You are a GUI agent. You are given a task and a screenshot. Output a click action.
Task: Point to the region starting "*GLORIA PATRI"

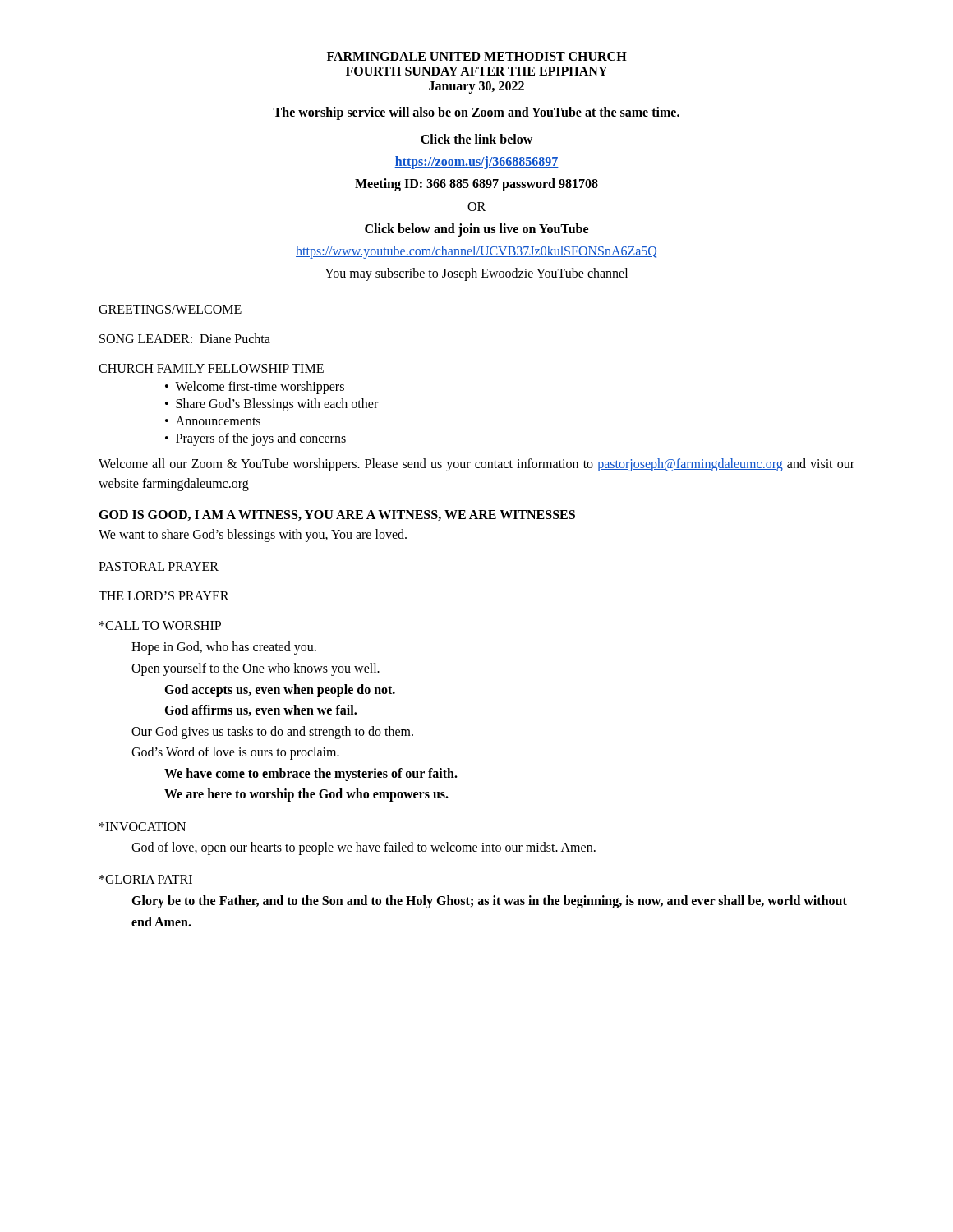pos(146,879)
